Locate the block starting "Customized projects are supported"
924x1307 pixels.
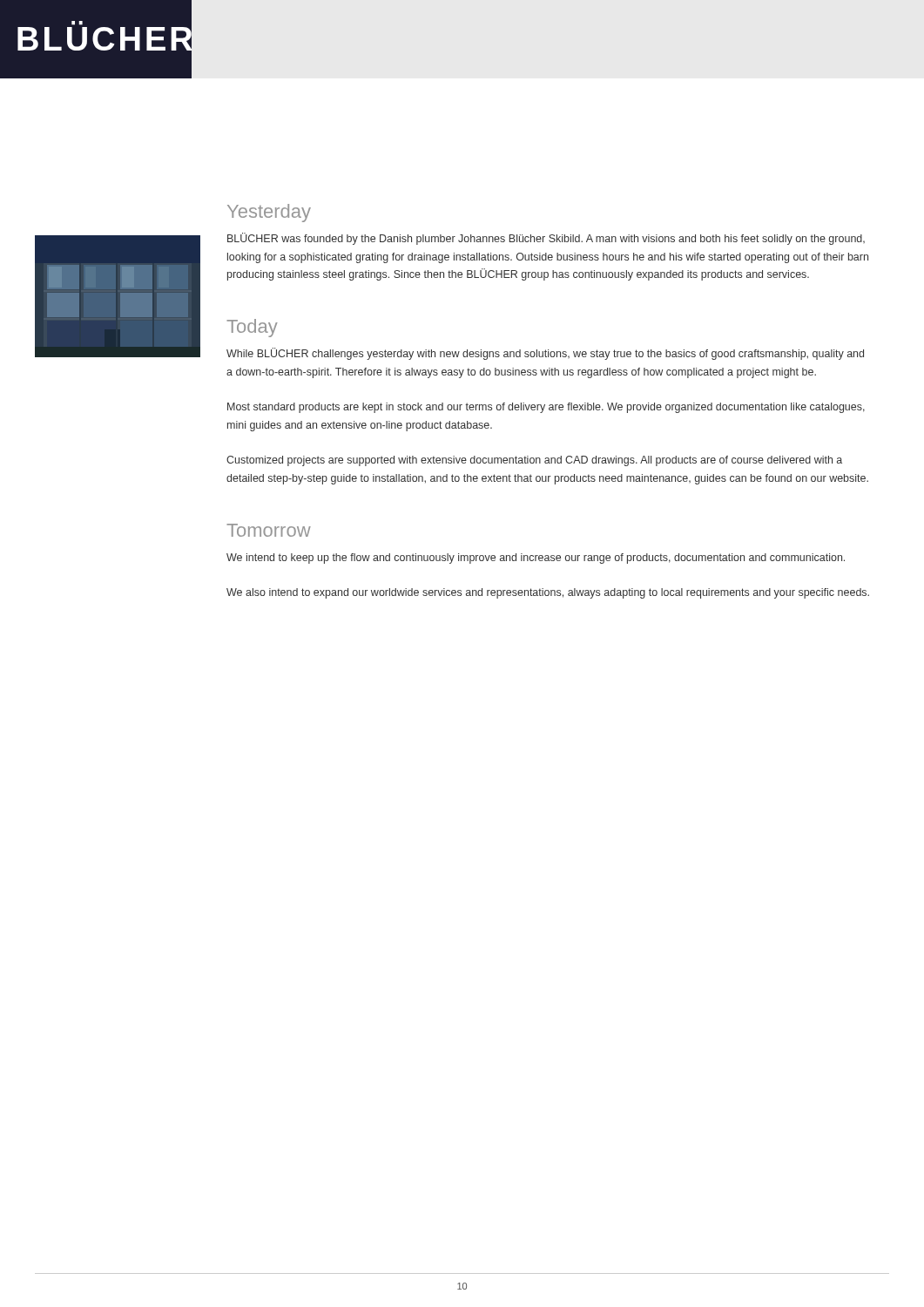point(548,469)
